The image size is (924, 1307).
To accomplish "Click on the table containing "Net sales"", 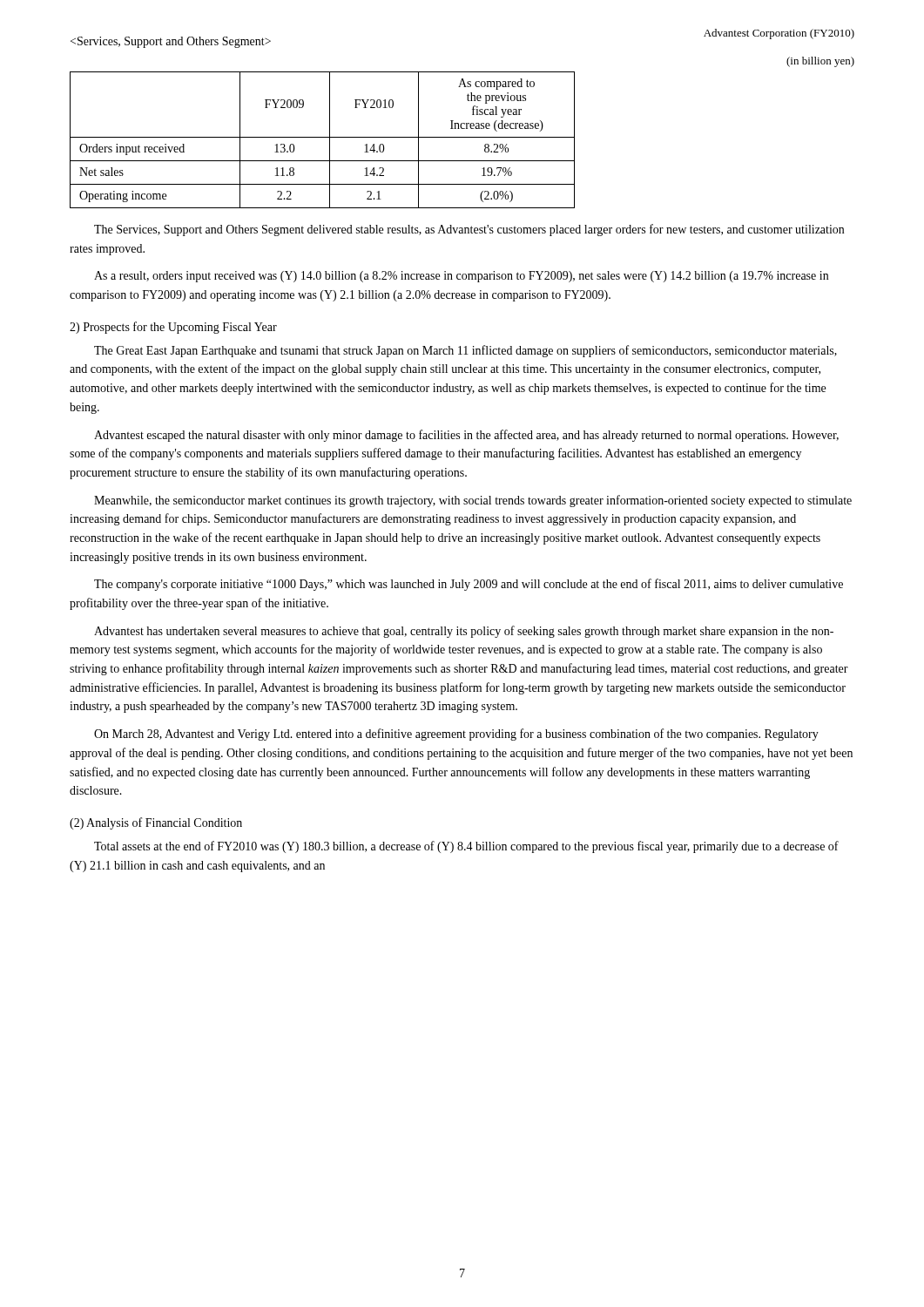I will [x=462, y=140].
